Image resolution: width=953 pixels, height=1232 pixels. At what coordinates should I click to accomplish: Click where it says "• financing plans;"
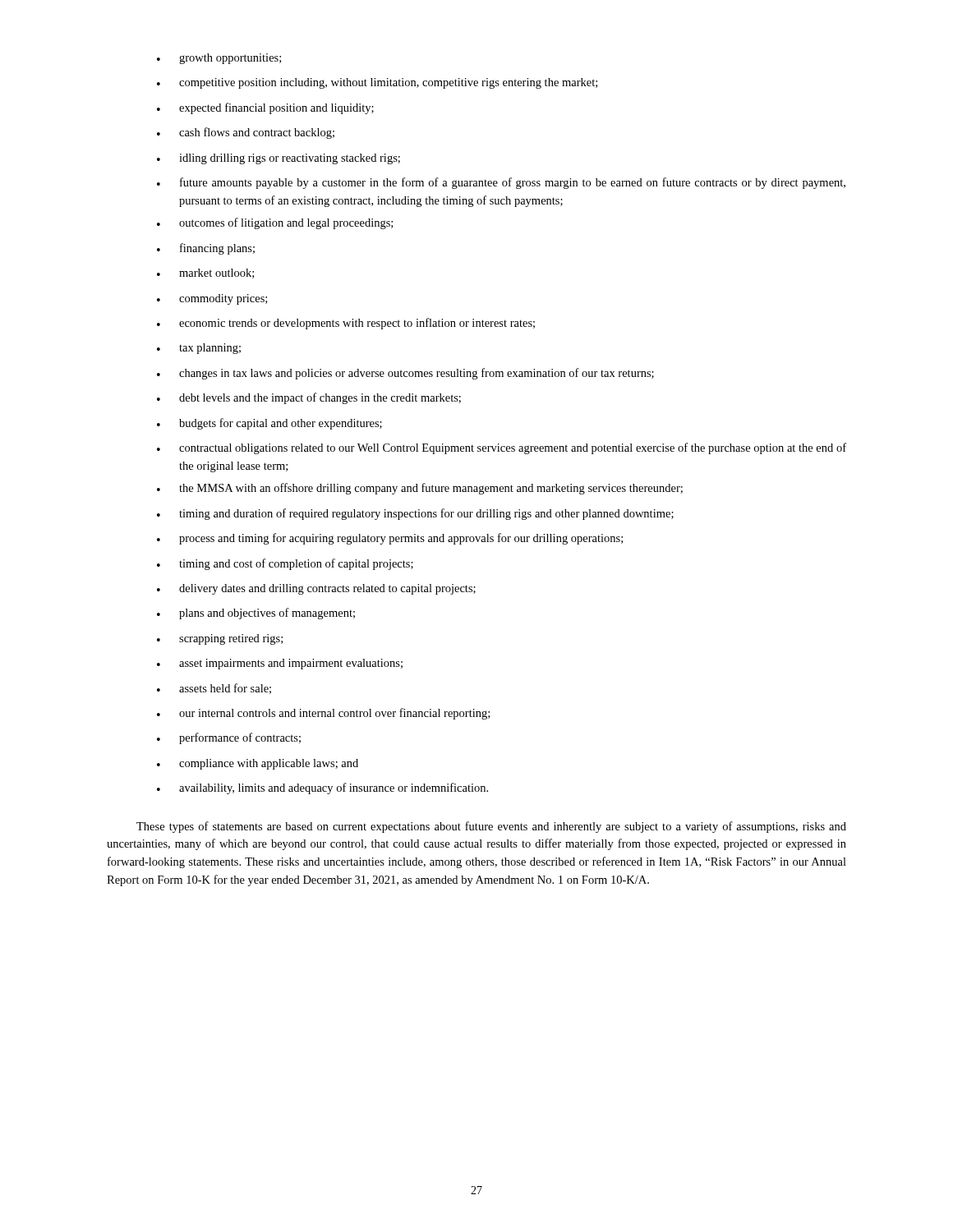(206, 249)
